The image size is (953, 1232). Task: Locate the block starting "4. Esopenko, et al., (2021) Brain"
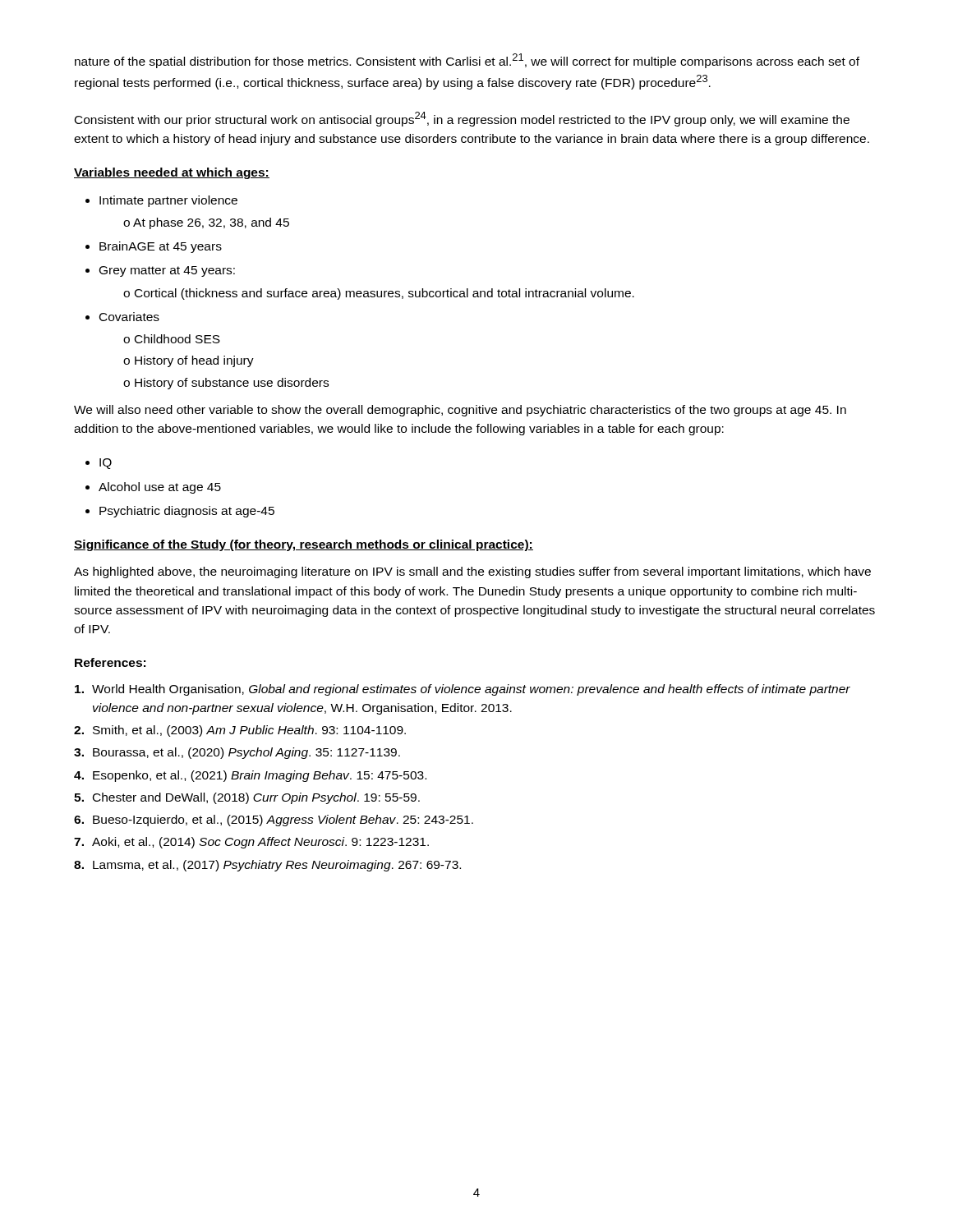click(250, 776)
